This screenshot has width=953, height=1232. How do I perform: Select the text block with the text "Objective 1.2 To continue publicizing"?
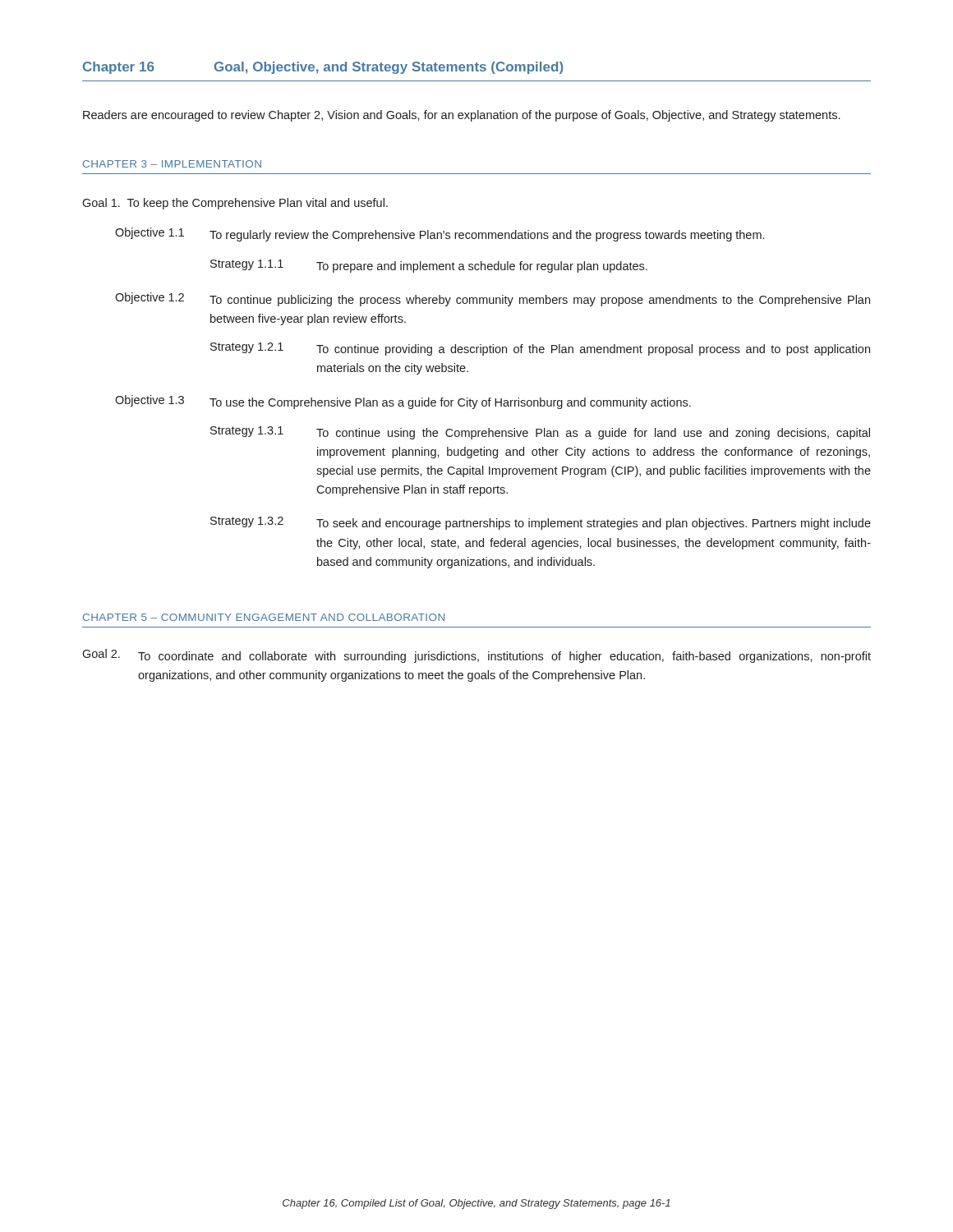493,310
